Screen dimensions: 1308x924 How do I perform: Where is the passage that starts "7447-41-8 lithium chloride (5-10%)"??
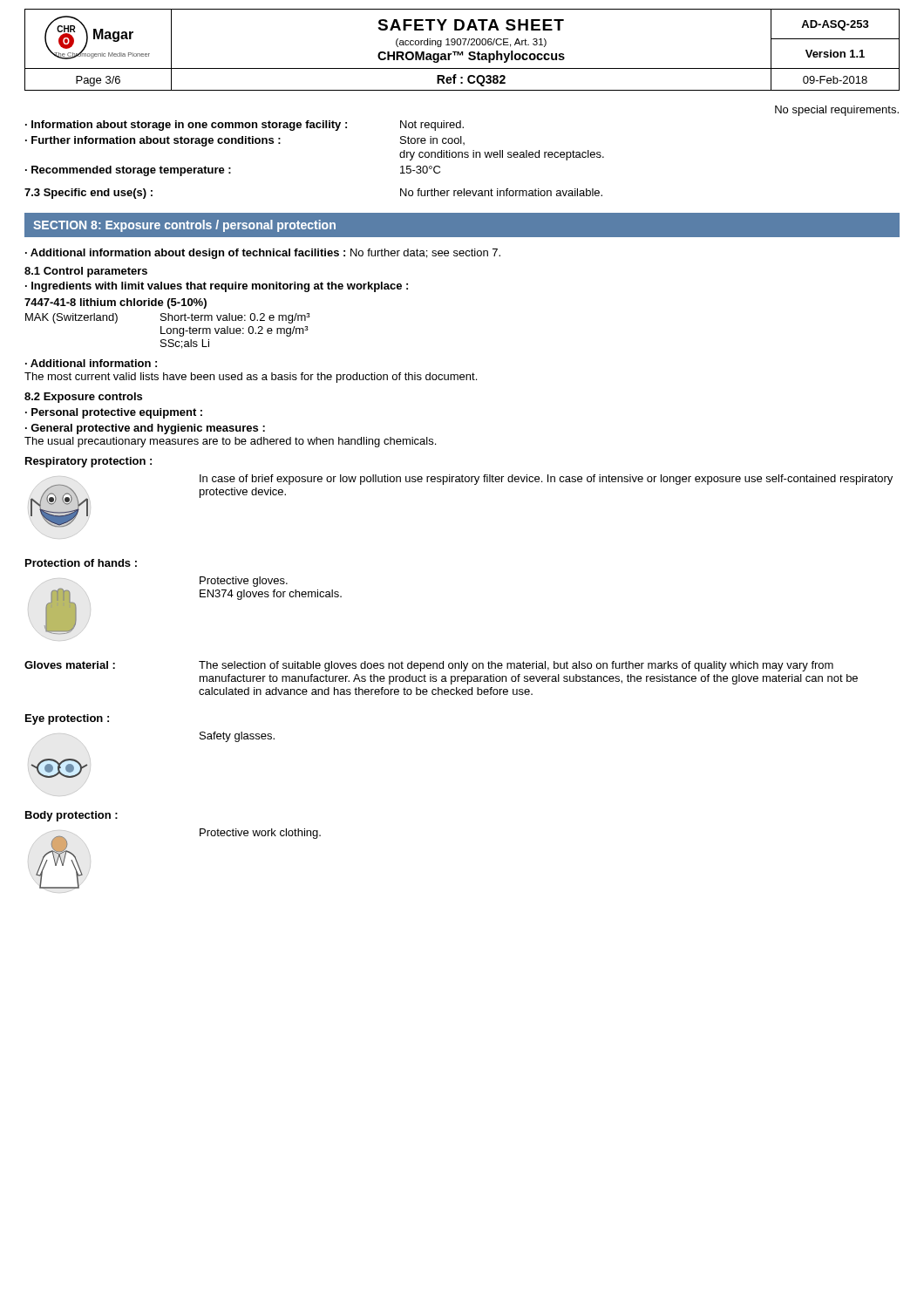(116, 303)
